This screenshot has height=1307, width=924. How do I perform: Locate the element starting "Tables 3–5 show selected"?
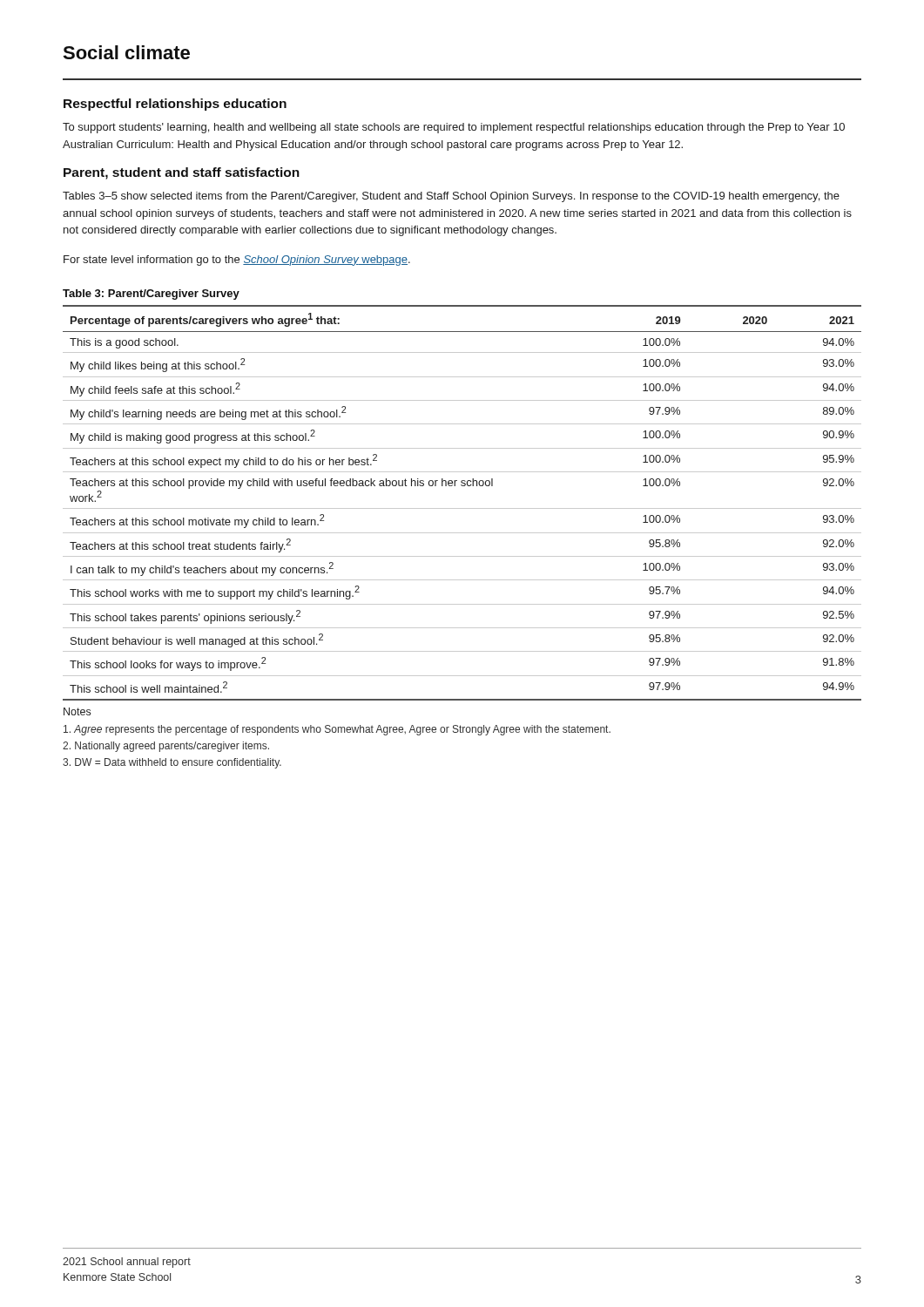click(457, 213)
